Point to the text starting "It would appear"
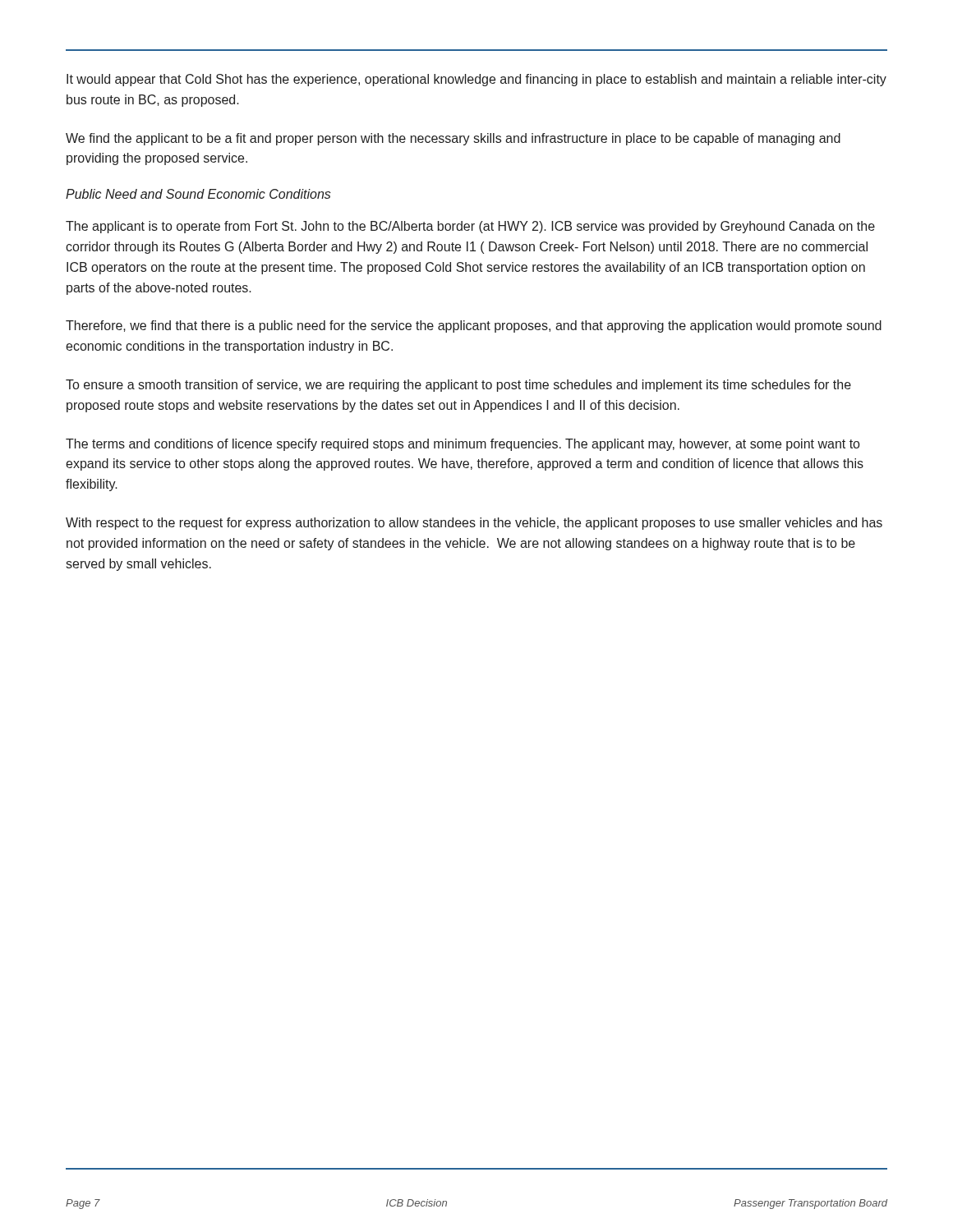The width and height of the screenshot is (953, 1232). [x=476, y=89]
